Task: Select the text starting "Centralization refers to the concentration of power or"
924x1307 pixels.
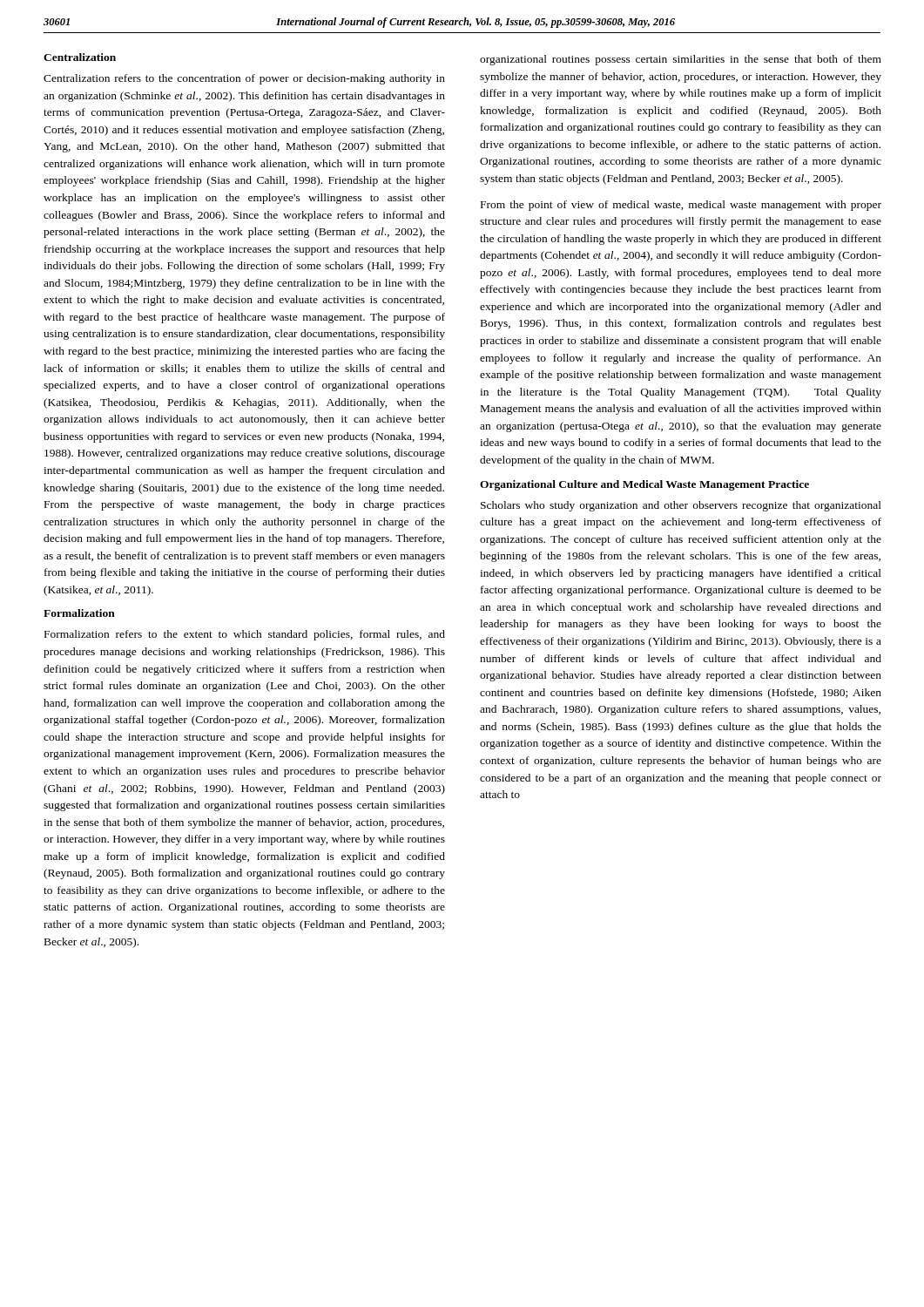Action: tap(244, 334)
